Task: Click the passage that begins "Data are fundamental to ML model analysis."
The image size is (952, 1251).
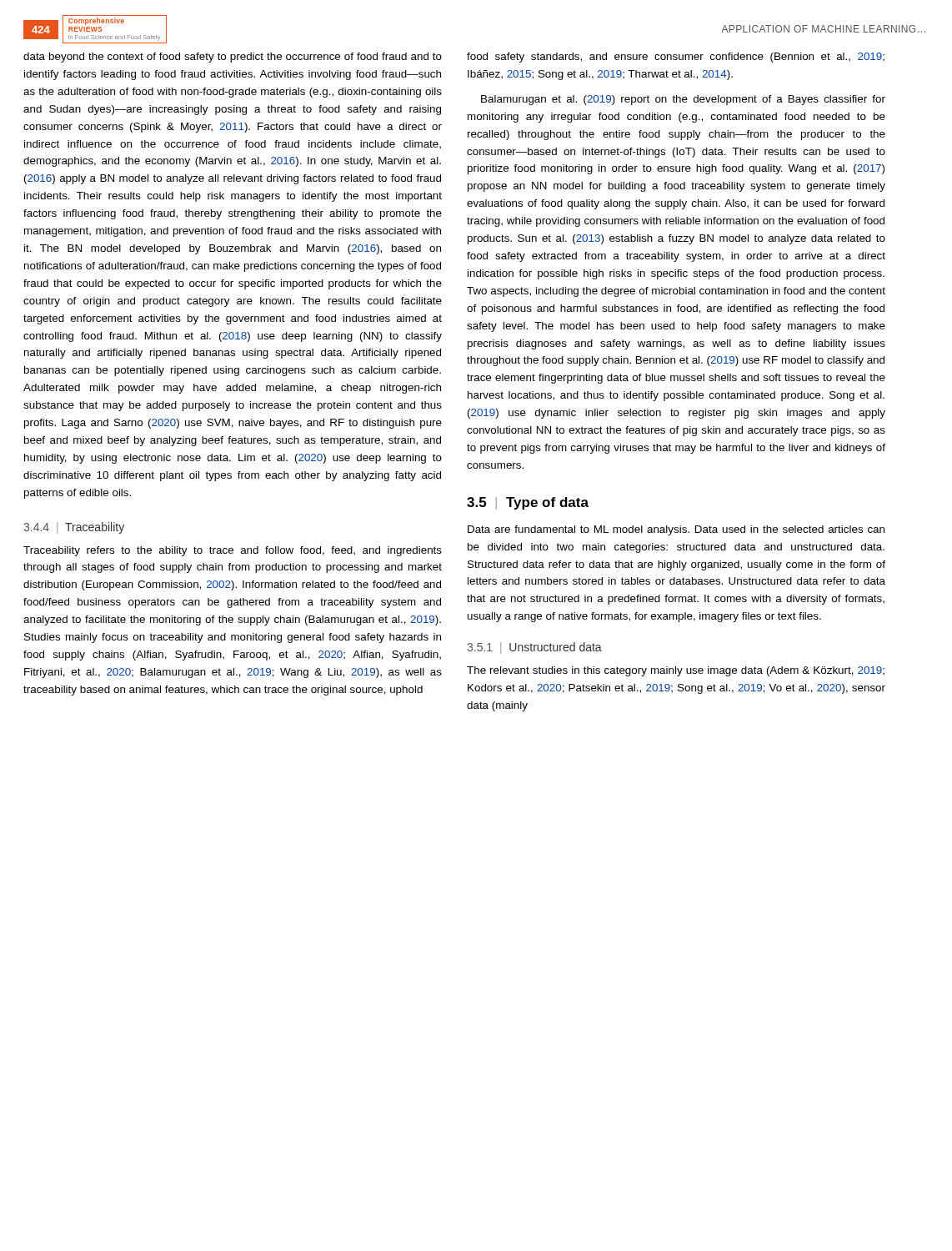Action: [676, 573]
